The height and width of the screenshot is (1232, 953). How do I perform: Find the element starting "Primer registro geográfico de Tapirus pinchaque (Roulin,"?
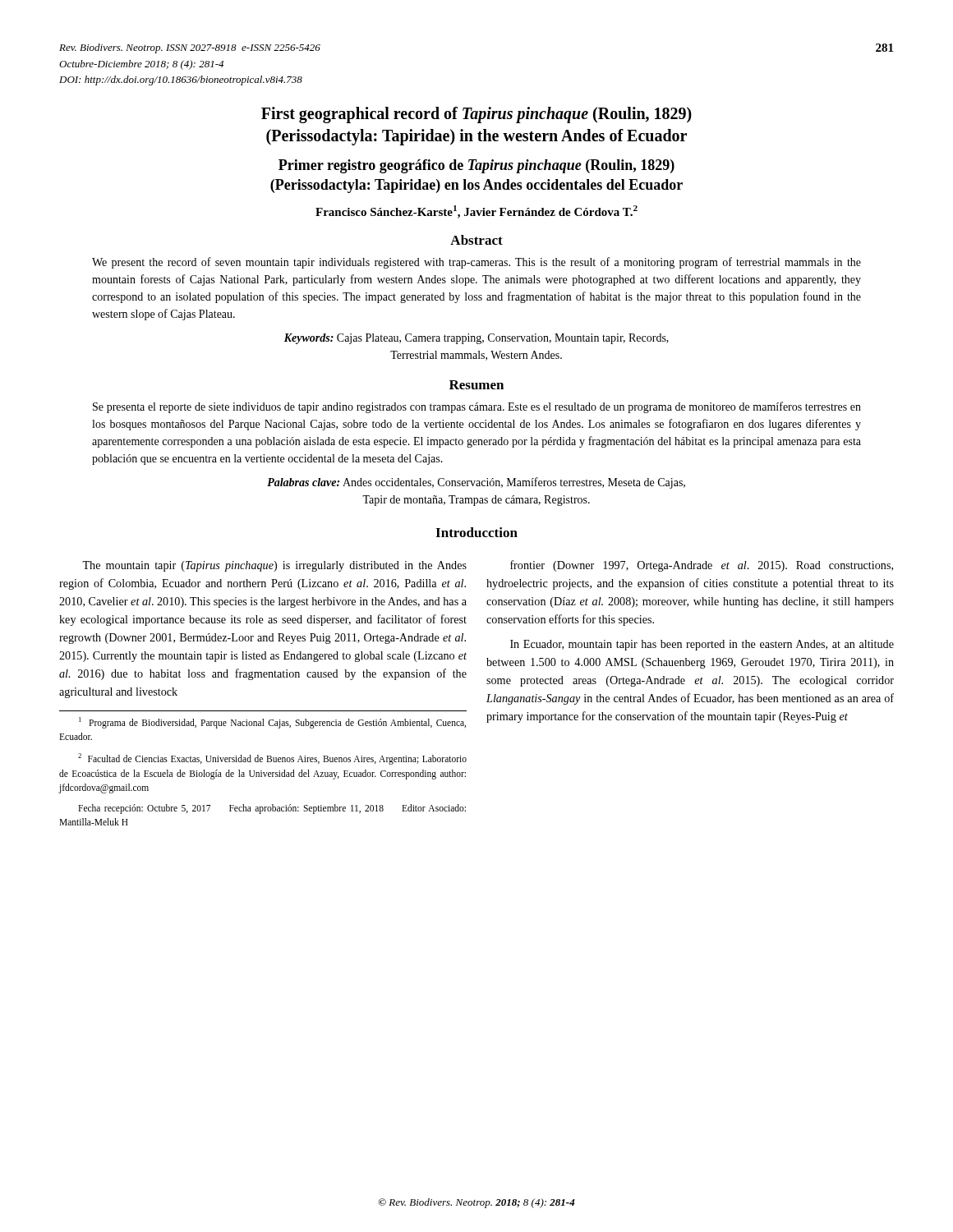476,175
